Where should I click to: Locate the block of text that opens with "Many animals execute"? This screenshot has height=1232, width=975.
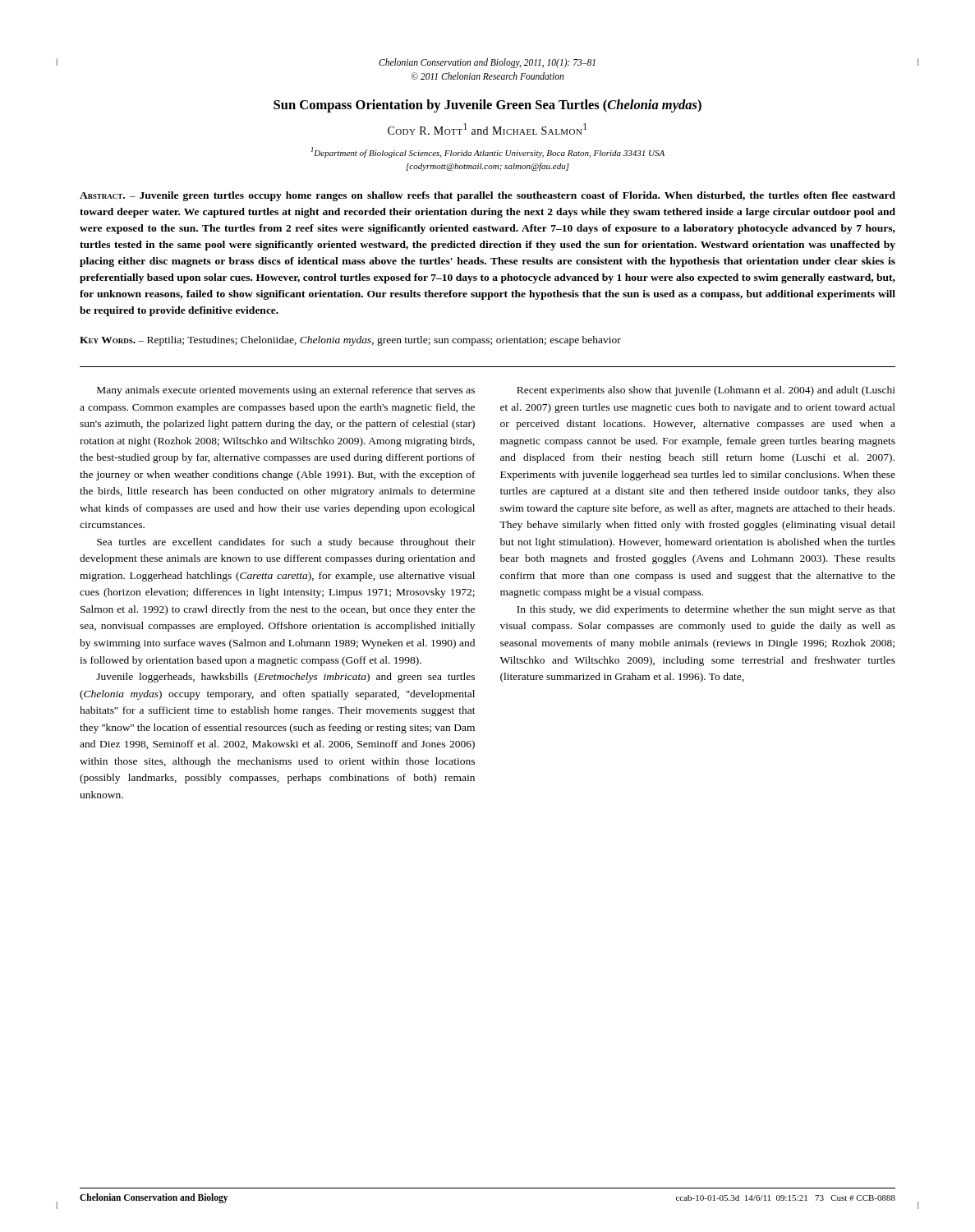277,593
